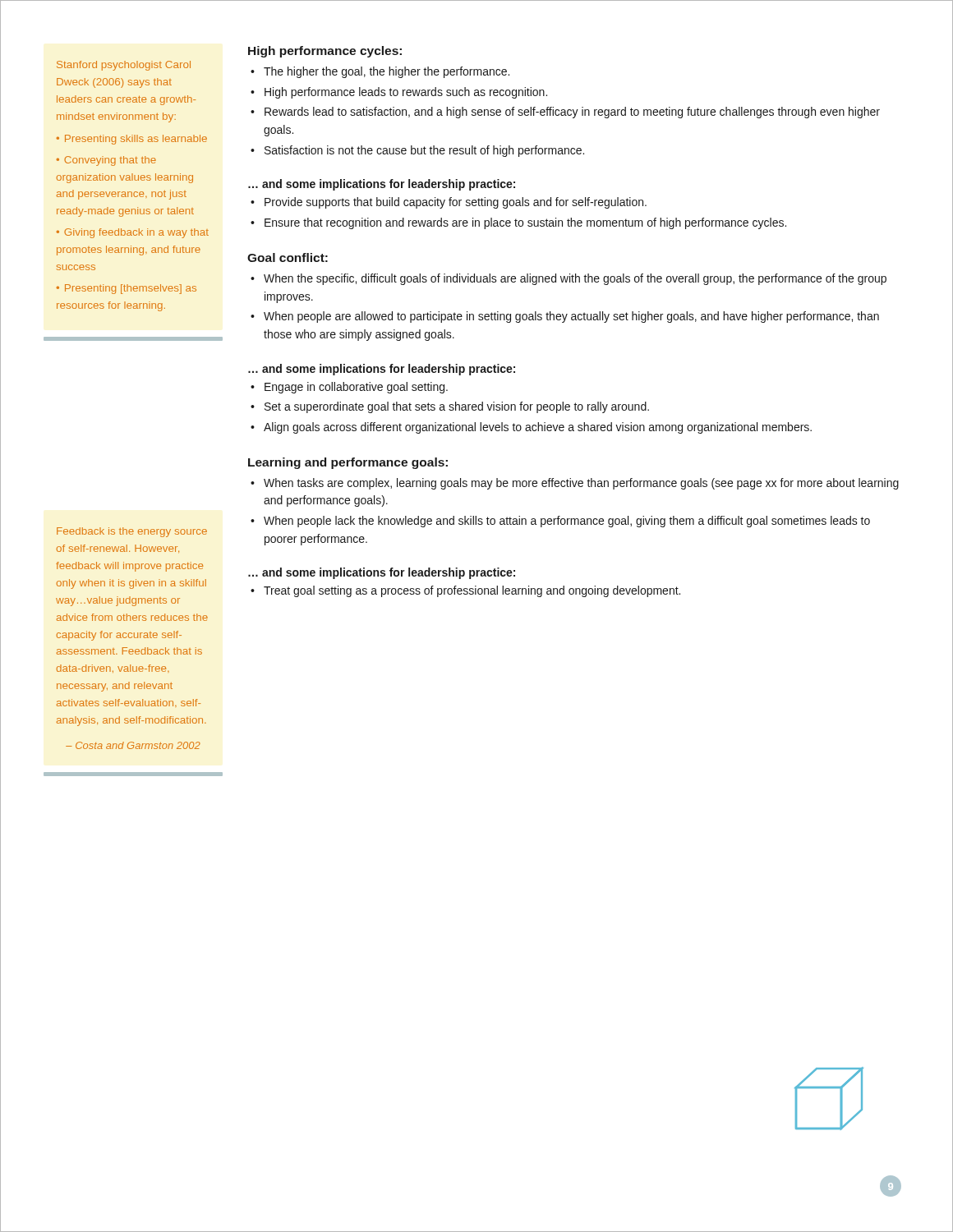Select the list item that says "Satisfaction is not"
Viewport: 953px width, 1232px height.
point(425,150)
